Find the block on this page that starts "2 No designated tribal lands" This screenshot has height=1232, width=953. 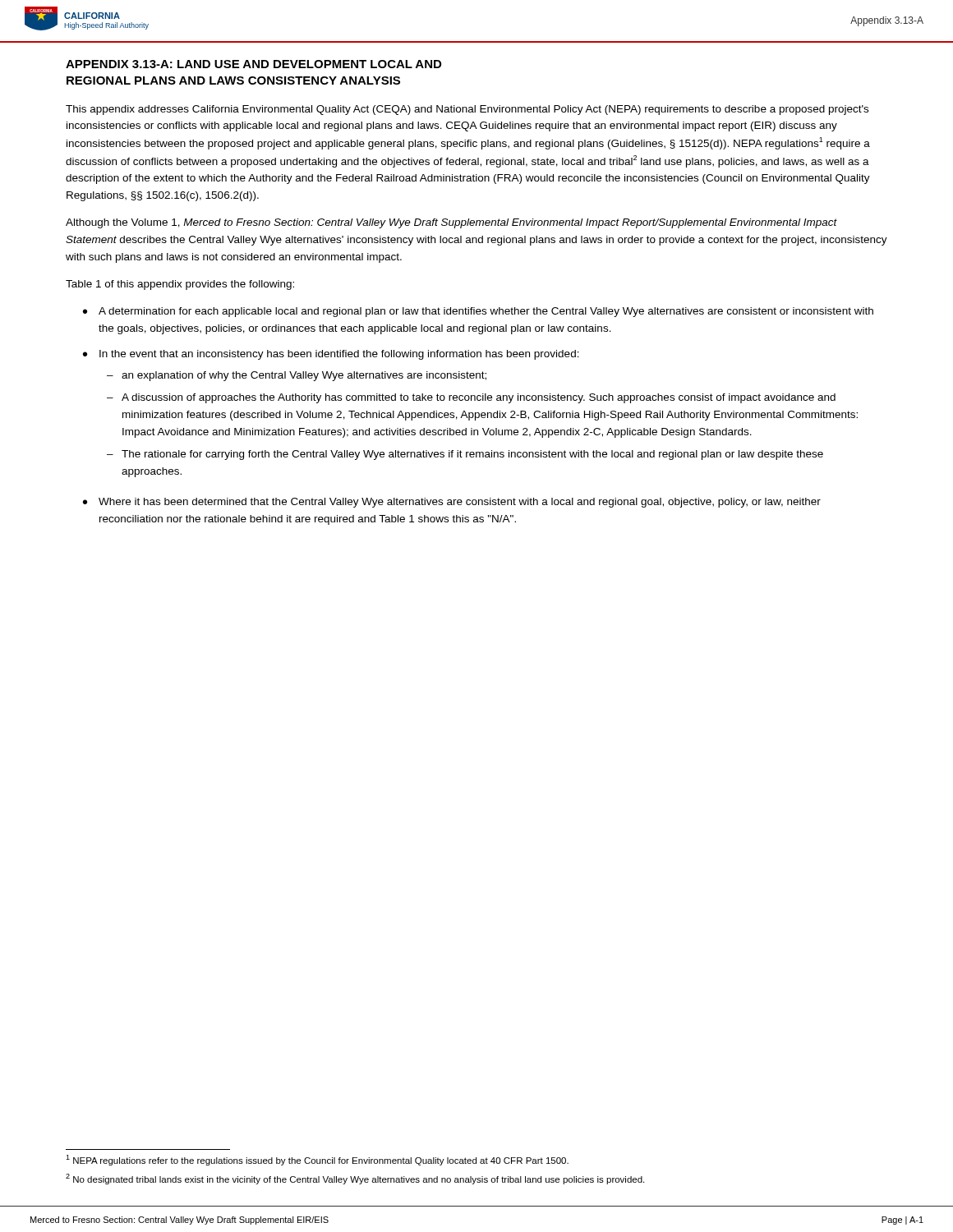[355, 1178]
